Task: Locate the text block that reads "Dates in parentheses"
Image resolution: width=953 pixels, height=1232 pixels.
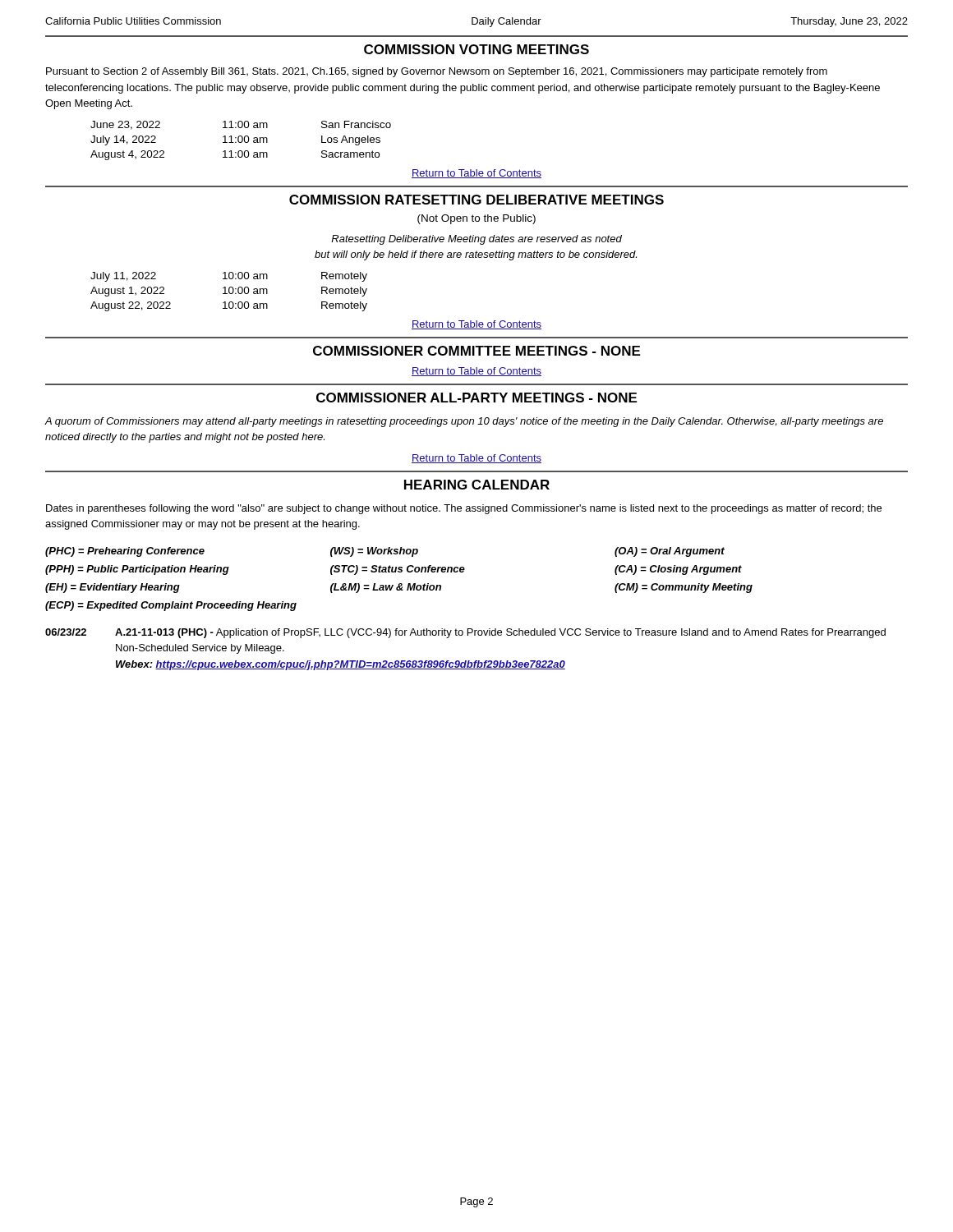Action: point(464,516)
